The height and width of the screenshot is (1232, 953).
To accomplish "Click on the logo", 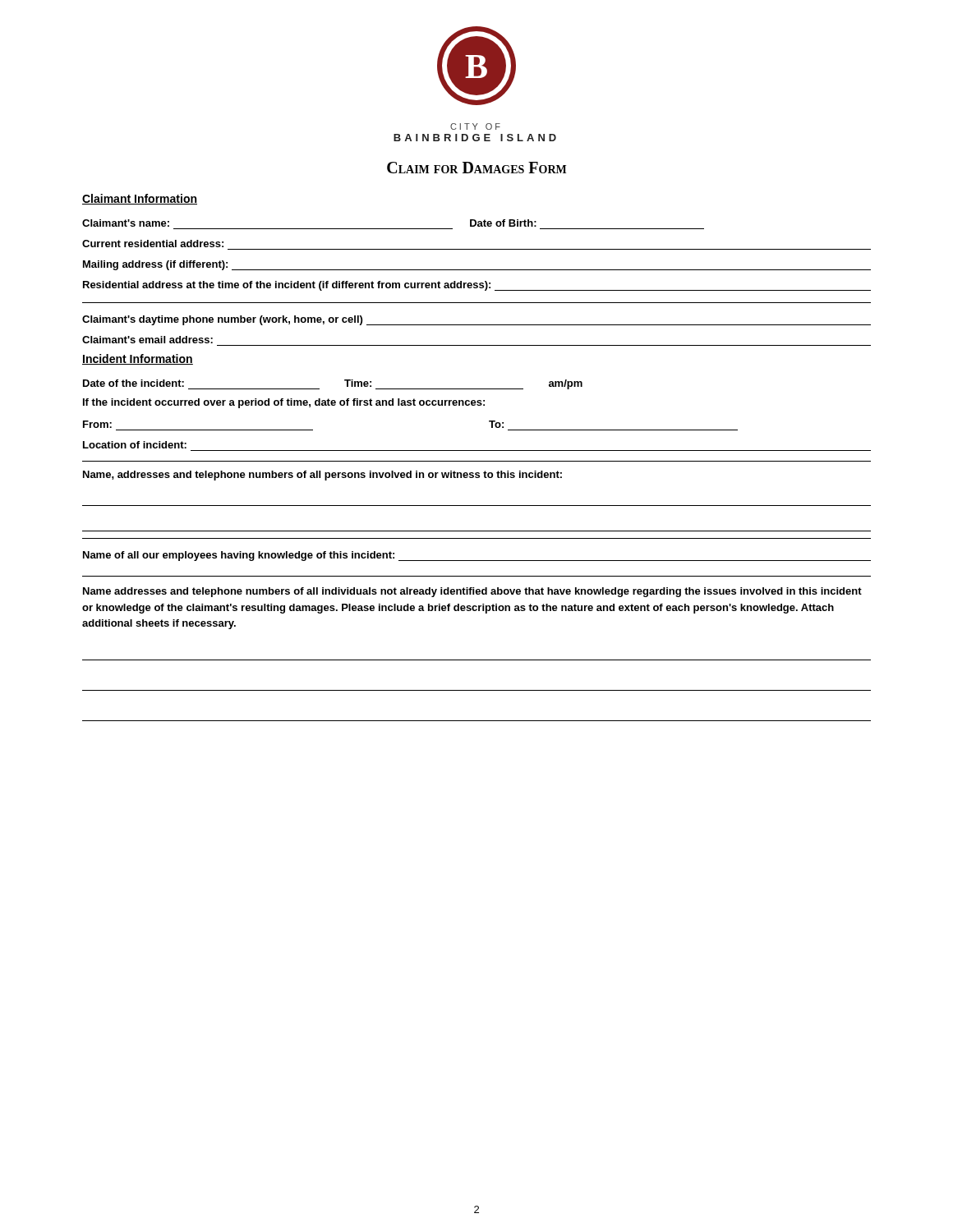I will point(476,84).
